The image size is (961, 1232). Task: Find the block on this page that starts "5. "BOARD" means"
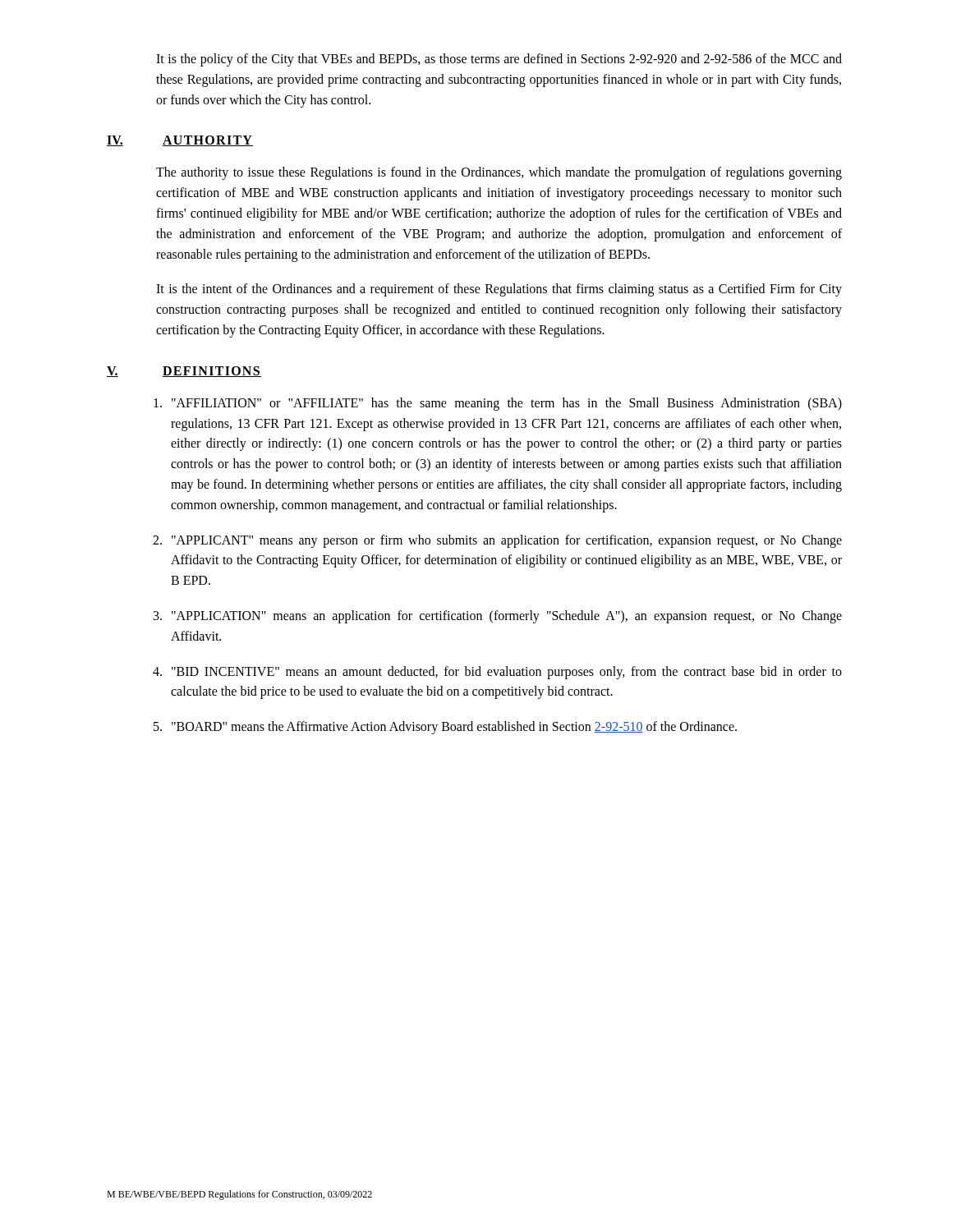point(487,727)
